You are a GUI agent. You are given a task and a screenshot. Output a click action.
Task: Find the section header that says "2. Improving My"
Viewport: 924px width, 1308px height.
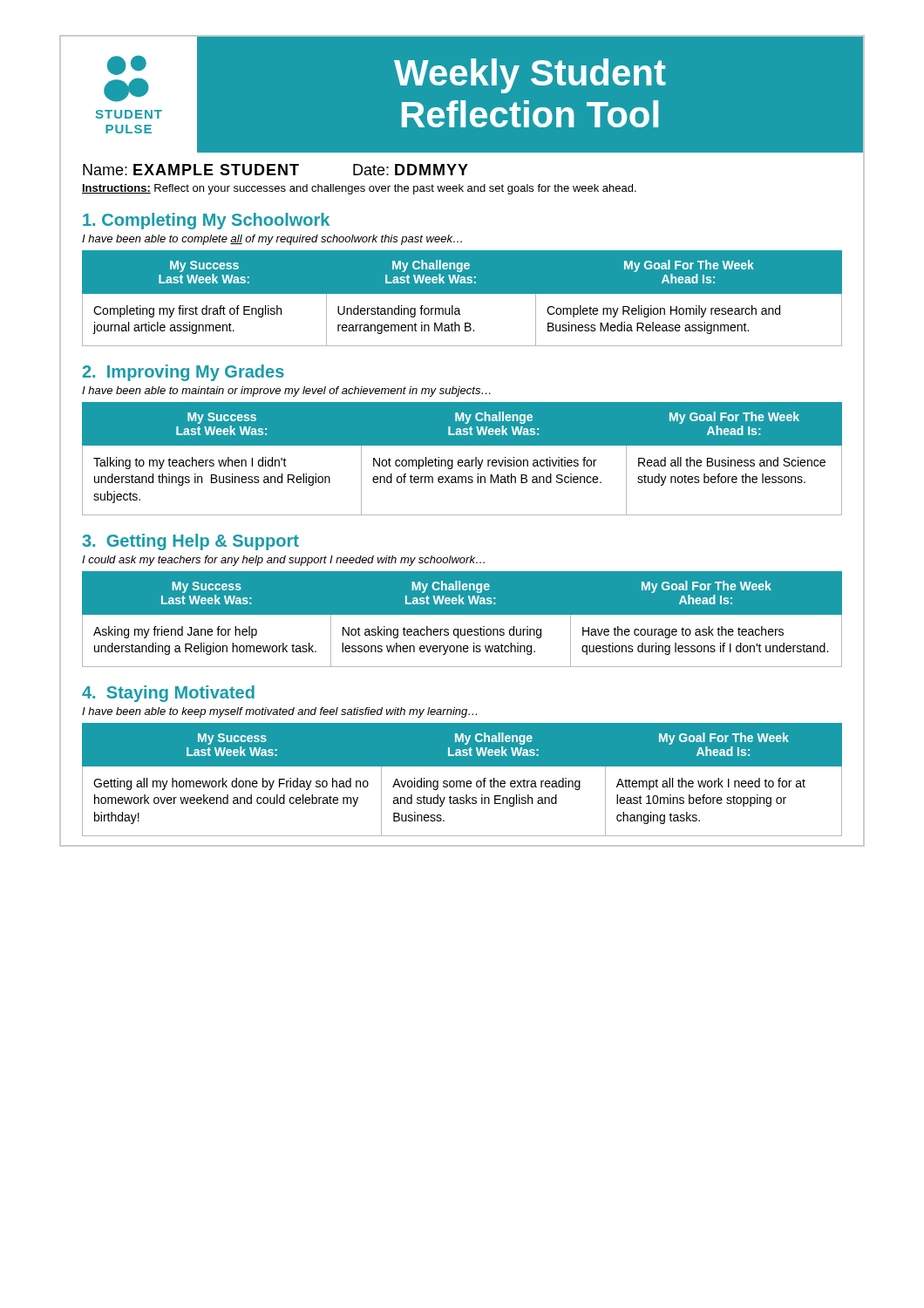[x=183, y=371]
